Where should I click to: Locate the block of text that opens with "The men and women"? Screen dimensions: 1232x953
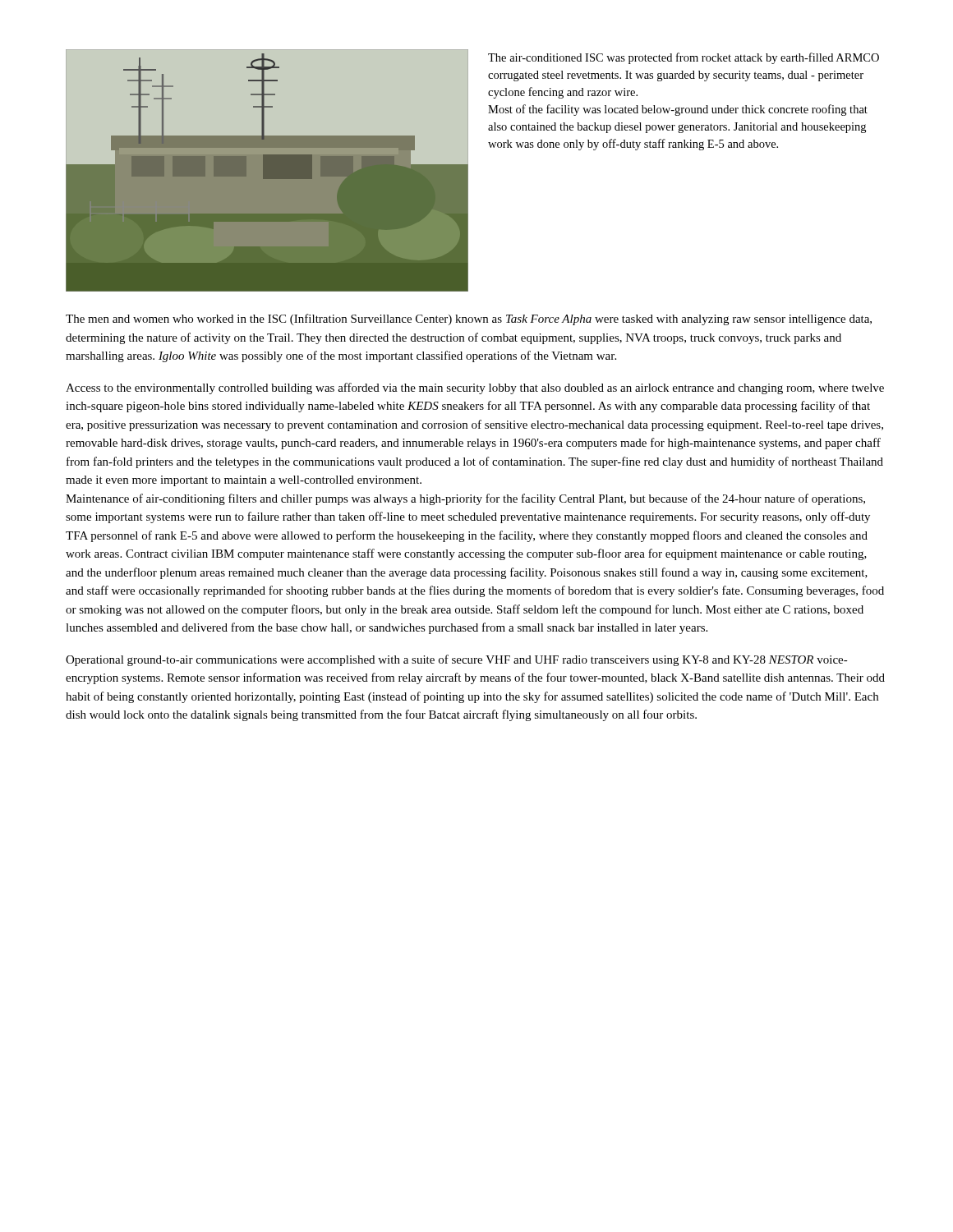[469, 337]
